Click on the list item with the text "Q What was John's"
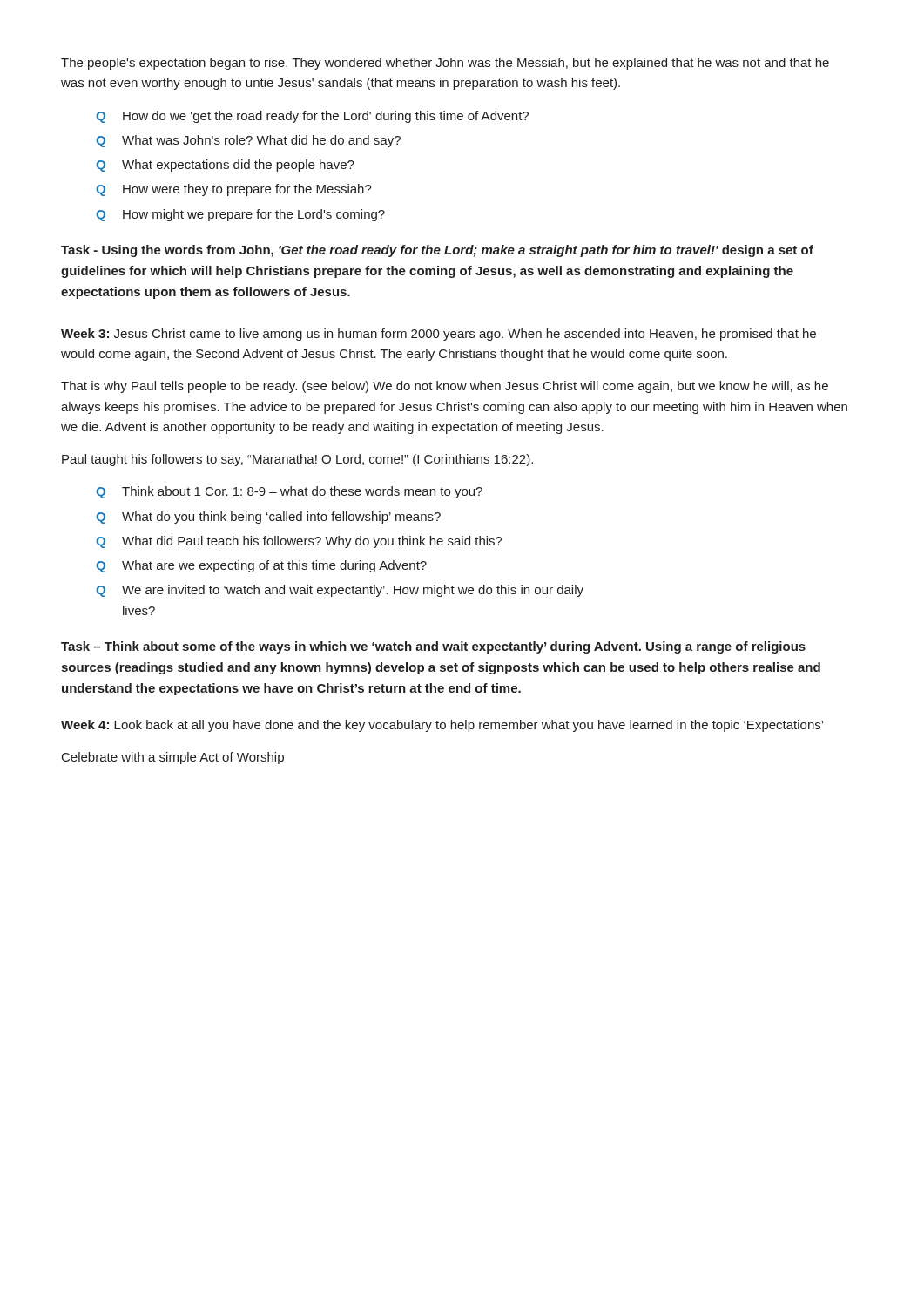The height and width of the screenshot is (1307, 924). click(248, 140)
